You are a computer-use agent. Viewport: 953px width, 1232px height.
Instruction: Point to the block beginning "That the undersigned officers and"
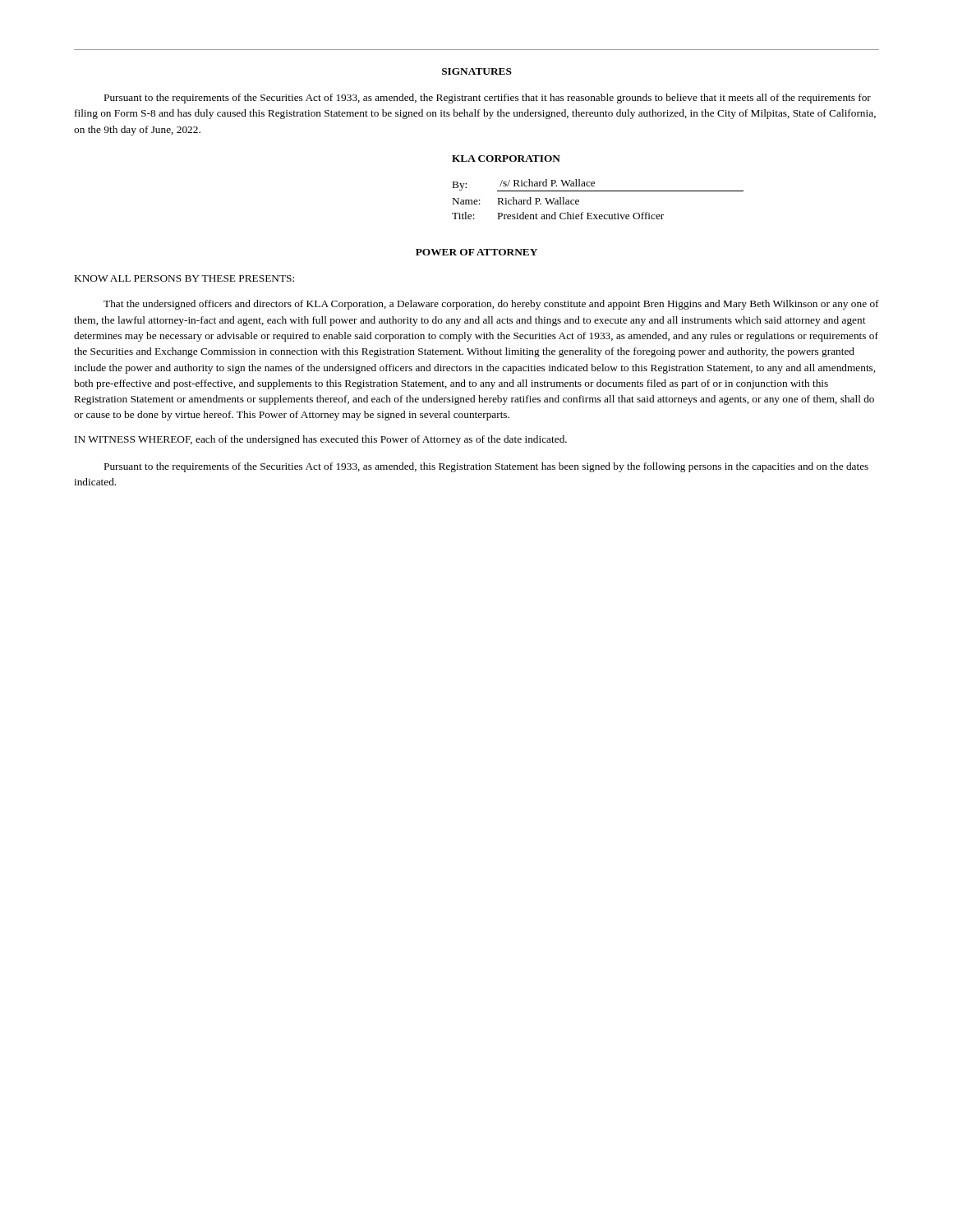point(476,359)
